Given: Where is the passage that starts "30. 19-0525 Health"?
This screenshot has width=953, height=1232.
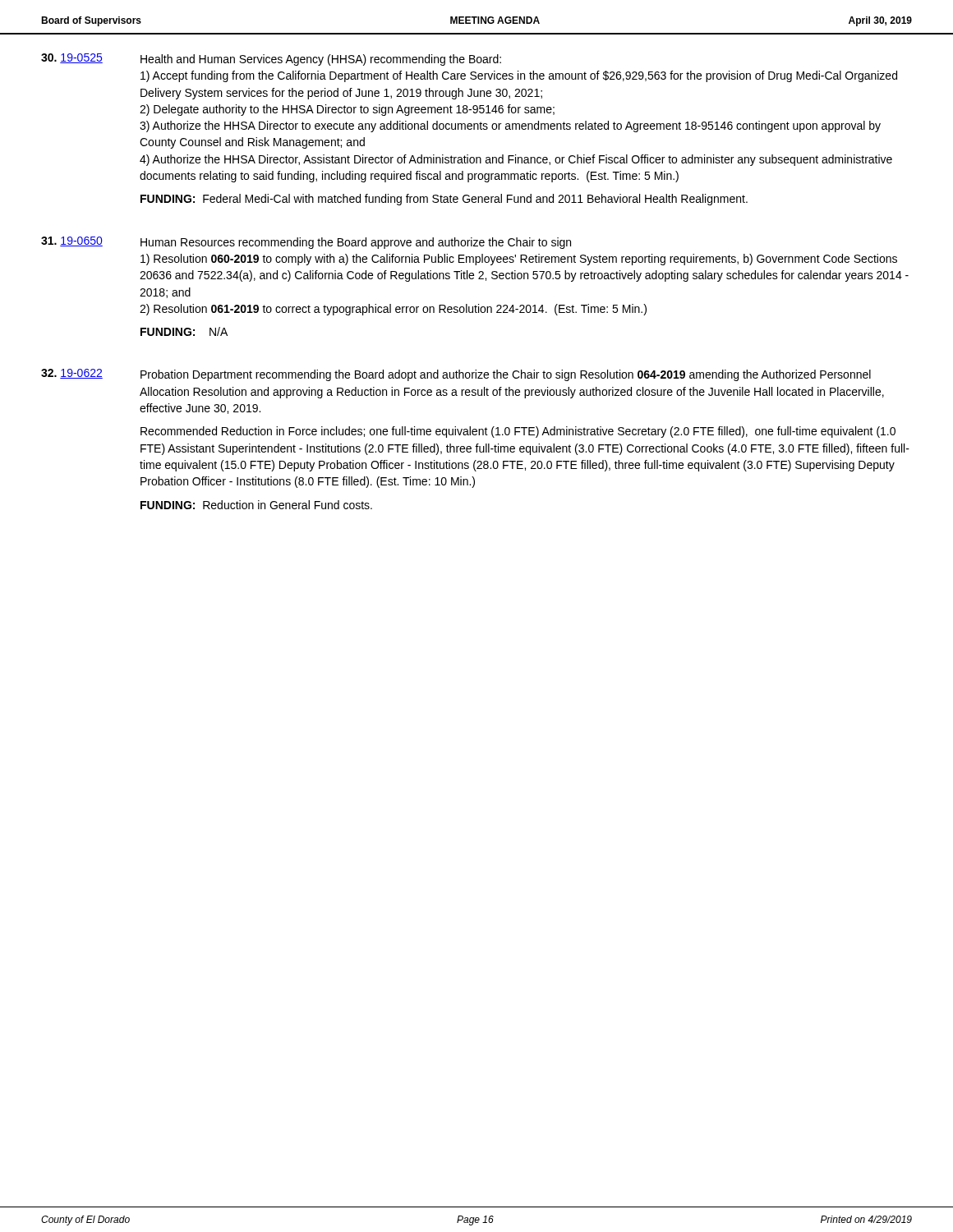Looking at the screenshot, I should click(476, 133).
